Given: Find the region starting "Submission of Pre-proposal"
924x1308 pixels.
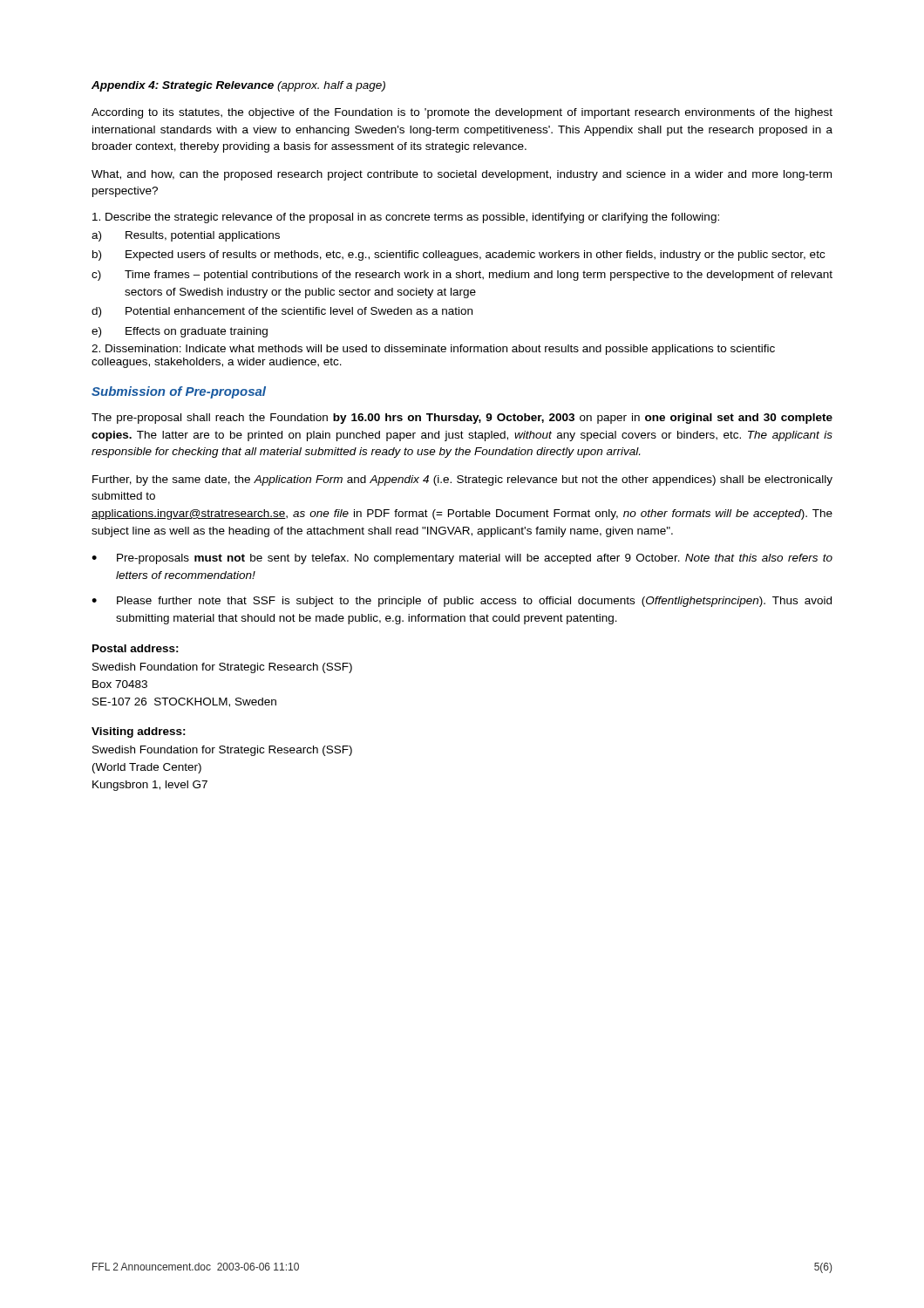Looking at the screenshot, I should (x=179, y=391).
